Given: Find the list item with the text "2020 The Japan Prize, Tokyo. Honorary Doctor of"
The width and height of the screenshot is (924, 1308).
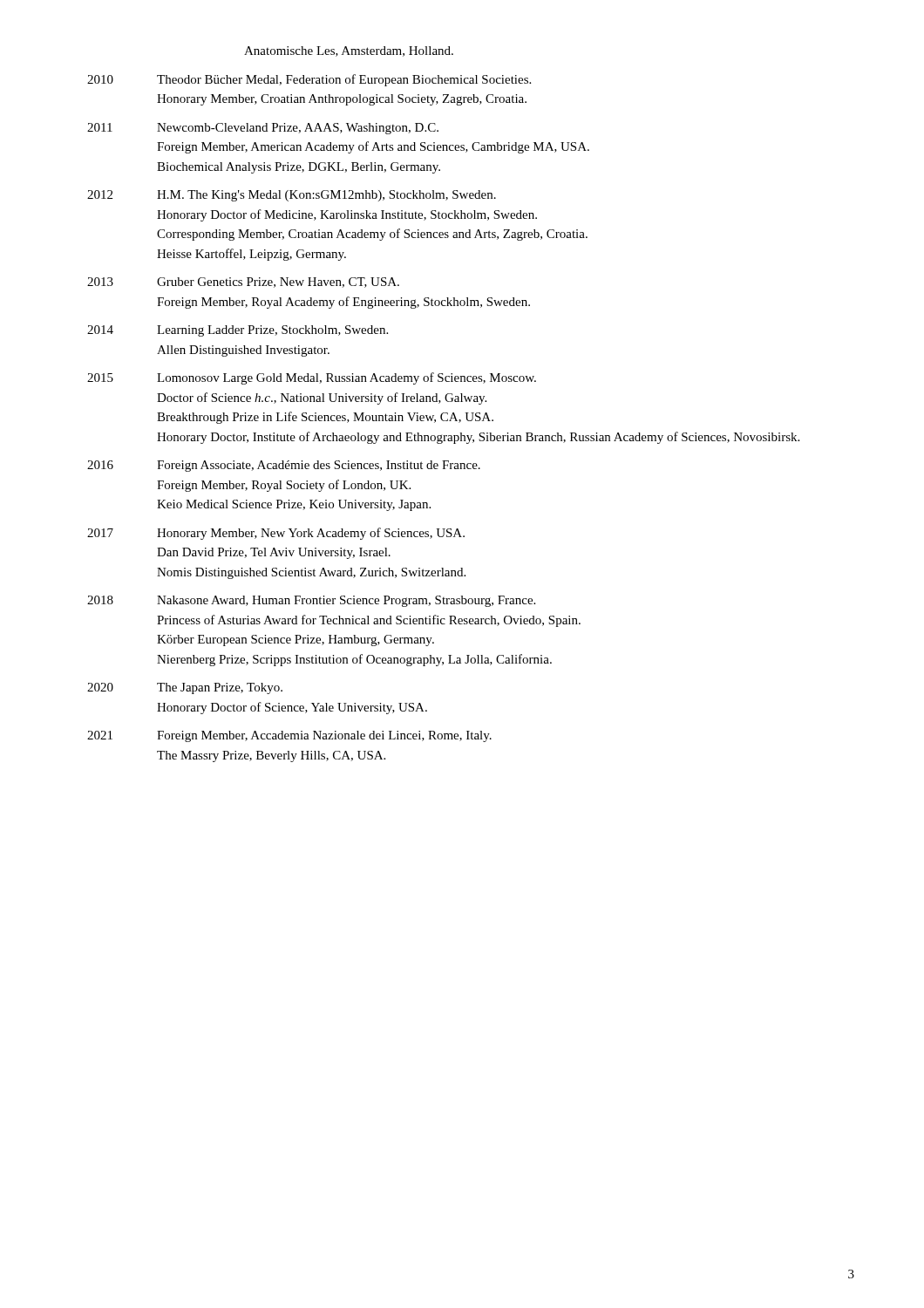Looking at the screenshot, I should [185, 688].
